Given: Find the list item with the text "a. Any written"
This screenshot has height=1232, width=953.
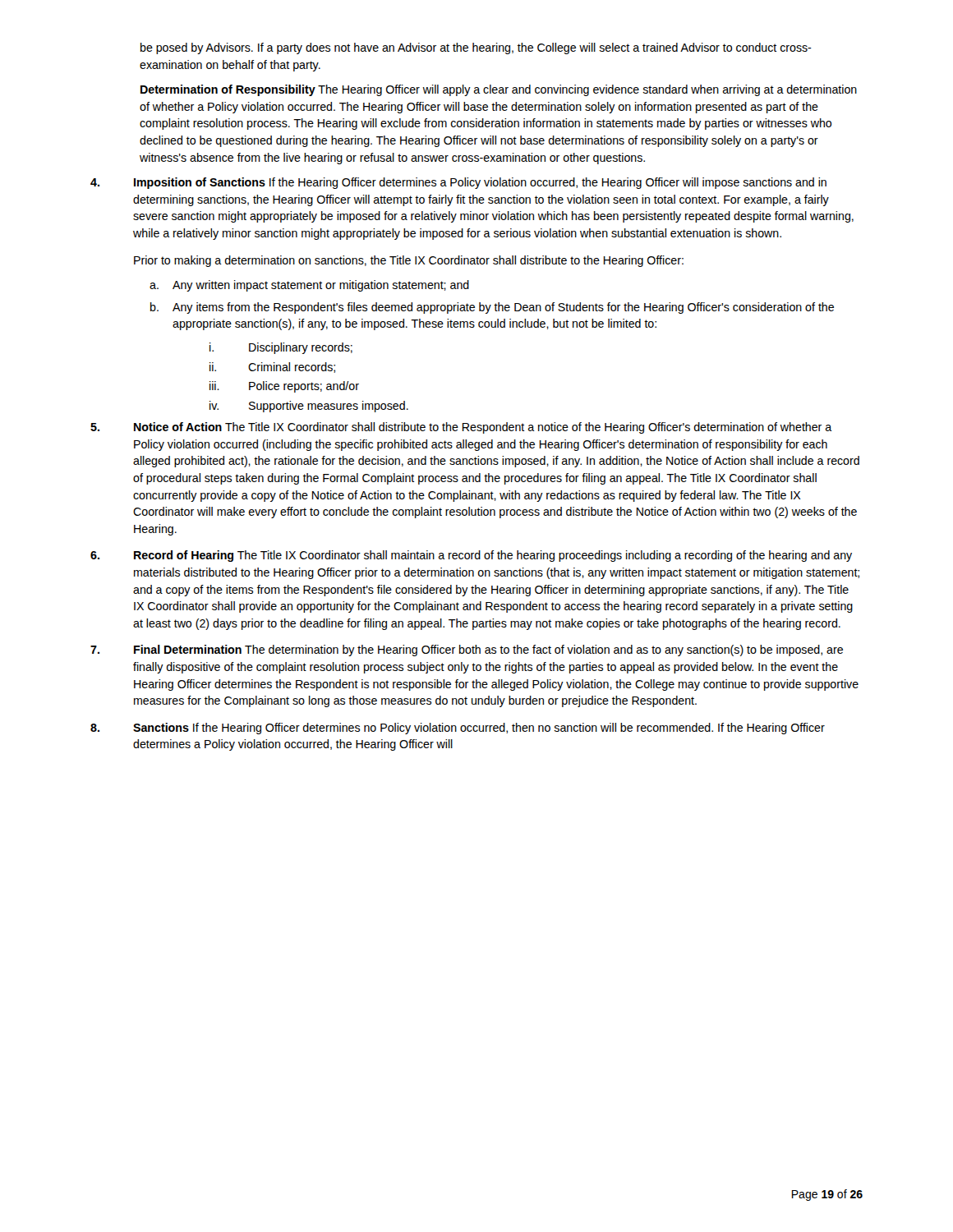Looking at the screenshot, I should click(309, 285).
